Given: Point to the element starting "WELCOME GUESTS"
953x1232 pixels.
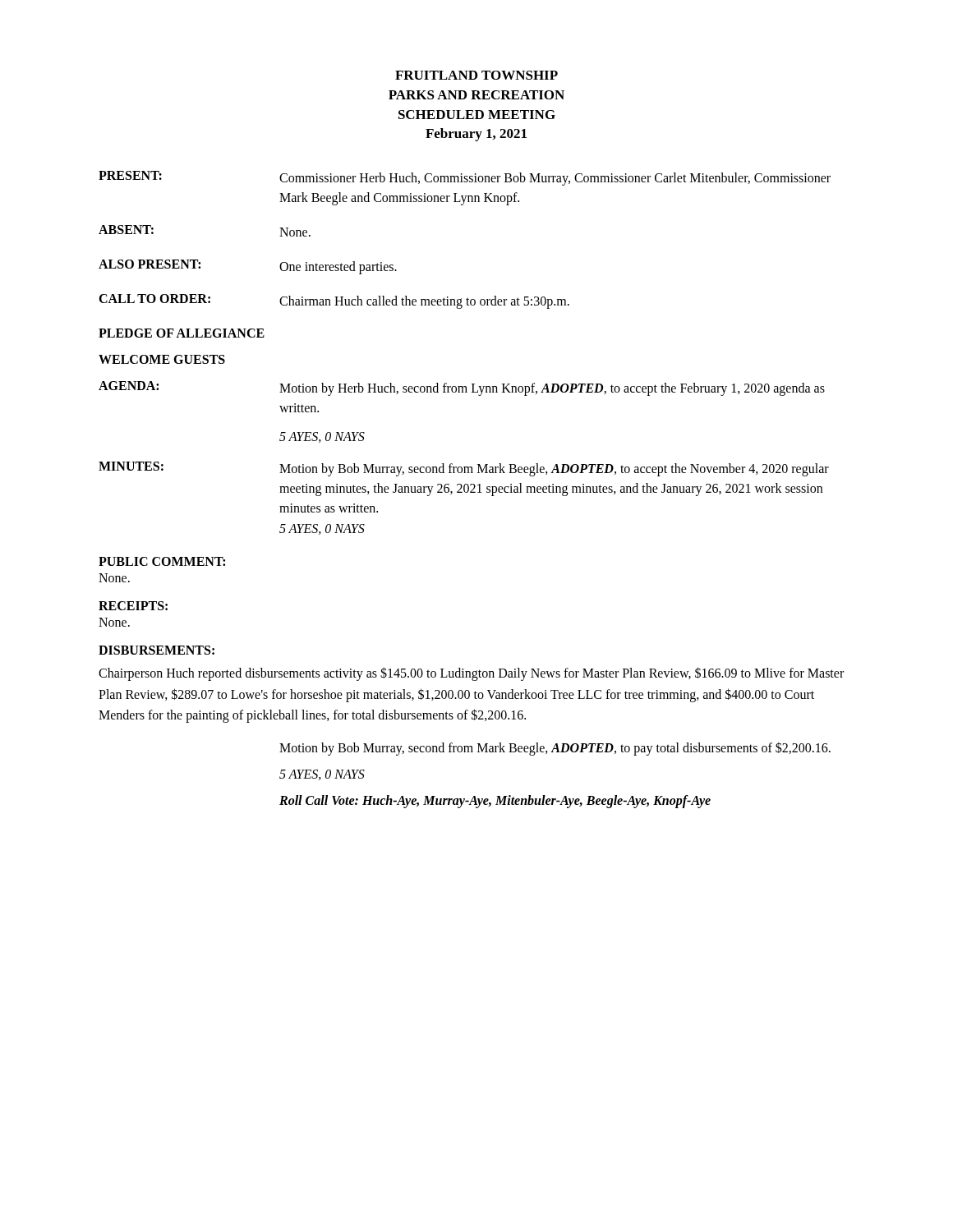Looking at the screenshot, I should pos(162,359).
